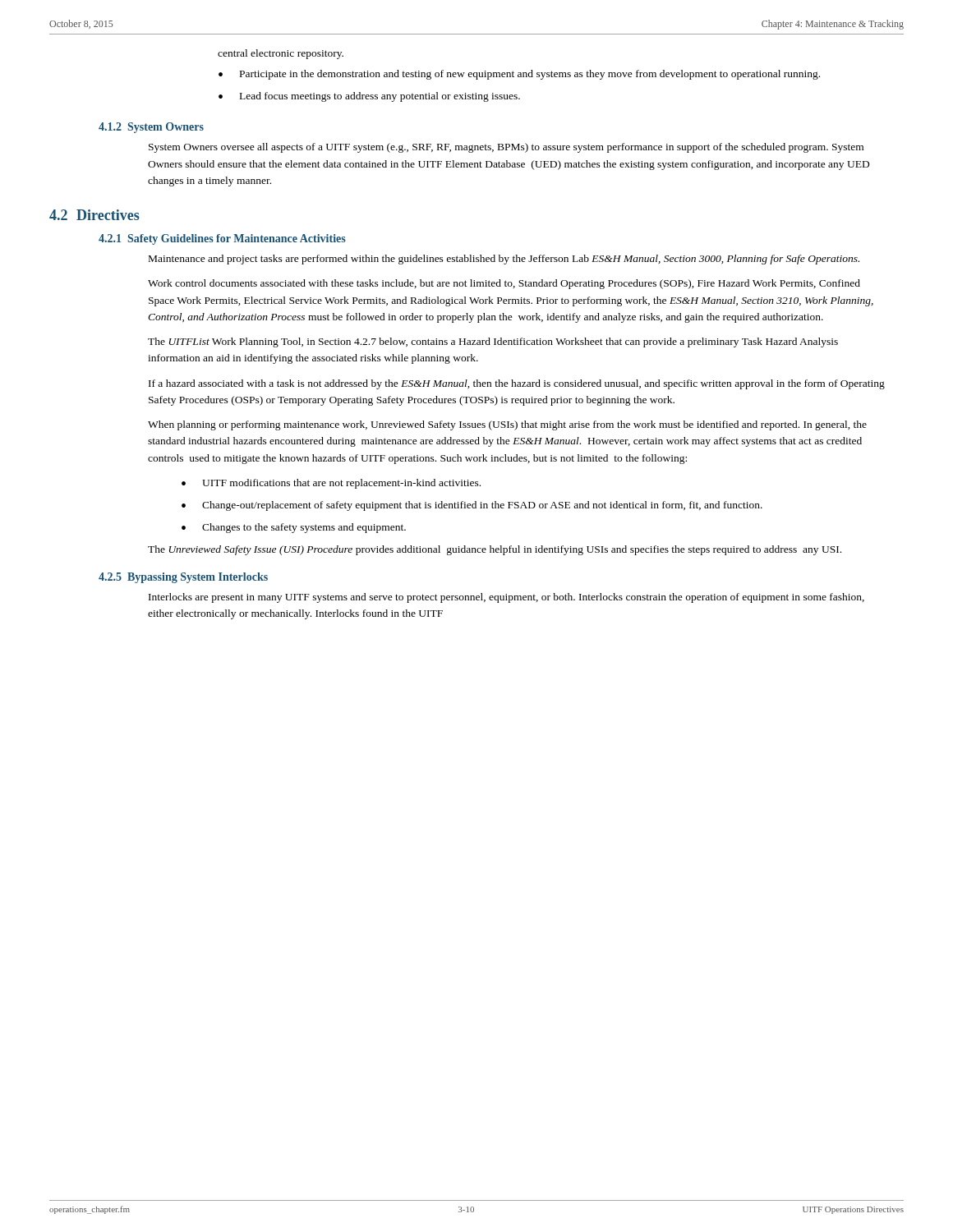Select the text block starting "The Unreviewed Safety Issue (USI) Procedure provides"
This screenshot has height=1232, width=953.
(x=495, y=549)
